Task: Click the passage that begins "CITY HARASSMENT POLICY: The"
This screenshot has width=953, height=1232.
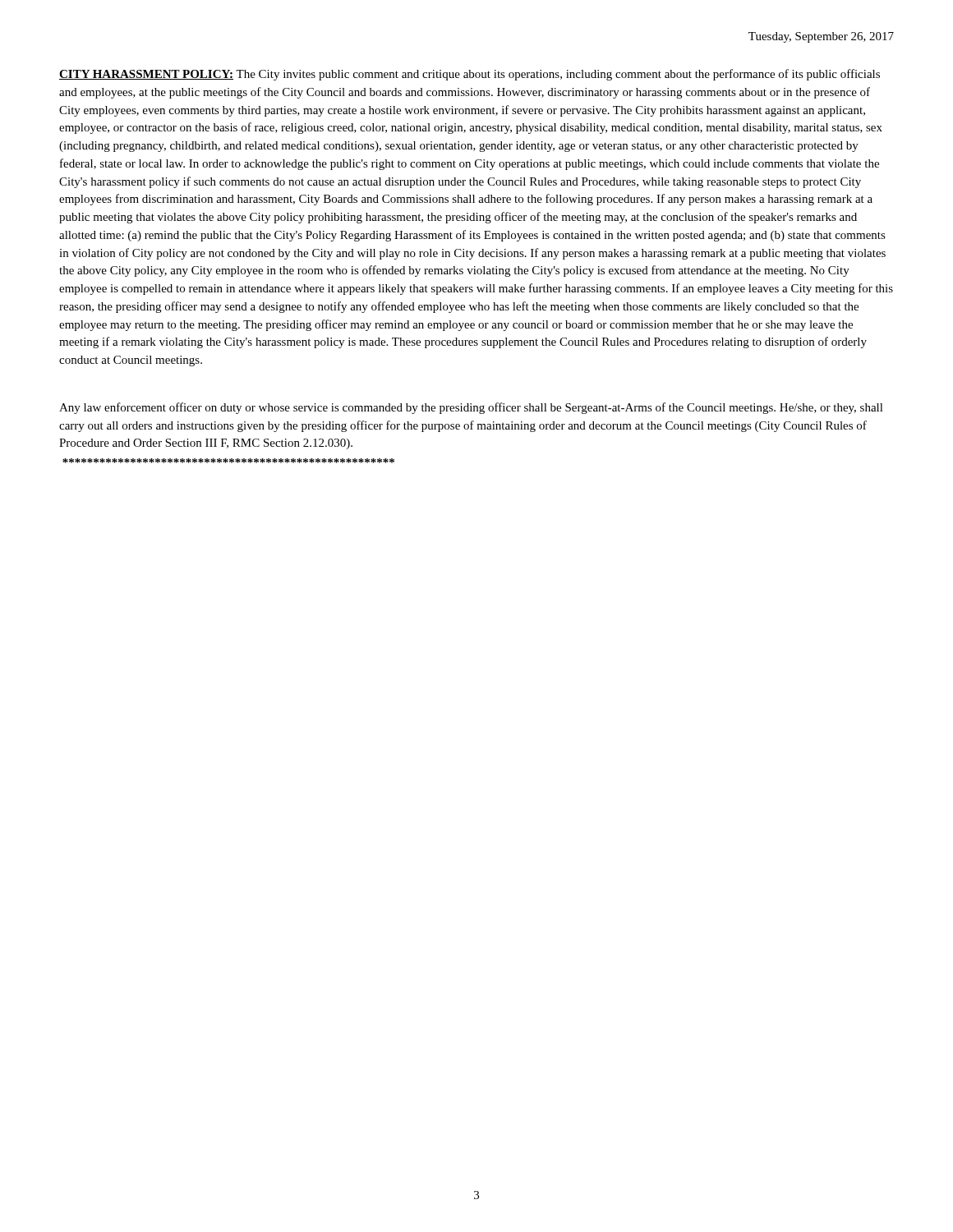Action: 476,217
